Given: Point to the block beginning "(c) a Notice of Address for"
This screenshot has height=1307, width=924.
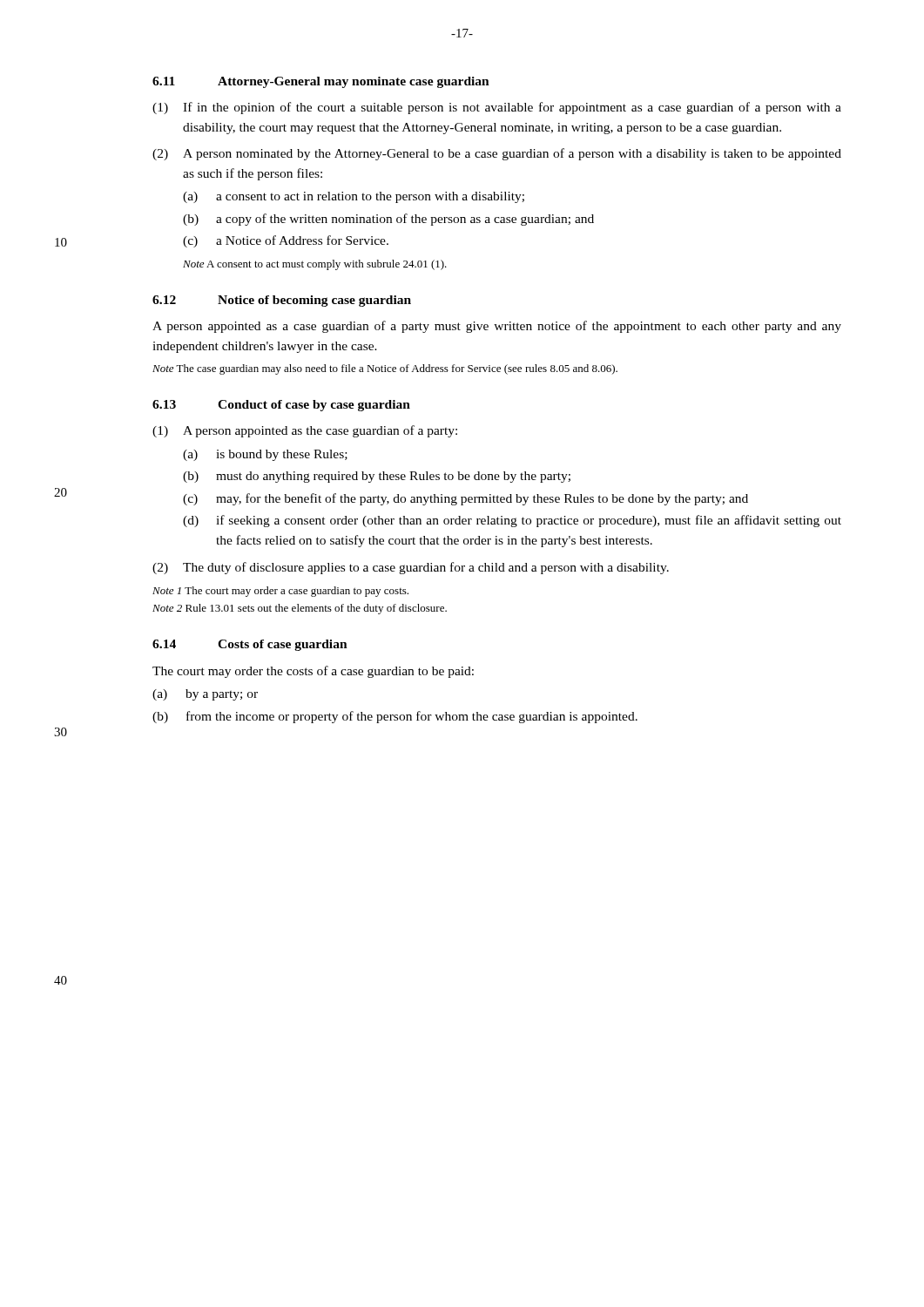Looking at the screenshot, I should (x=286, y=241).
